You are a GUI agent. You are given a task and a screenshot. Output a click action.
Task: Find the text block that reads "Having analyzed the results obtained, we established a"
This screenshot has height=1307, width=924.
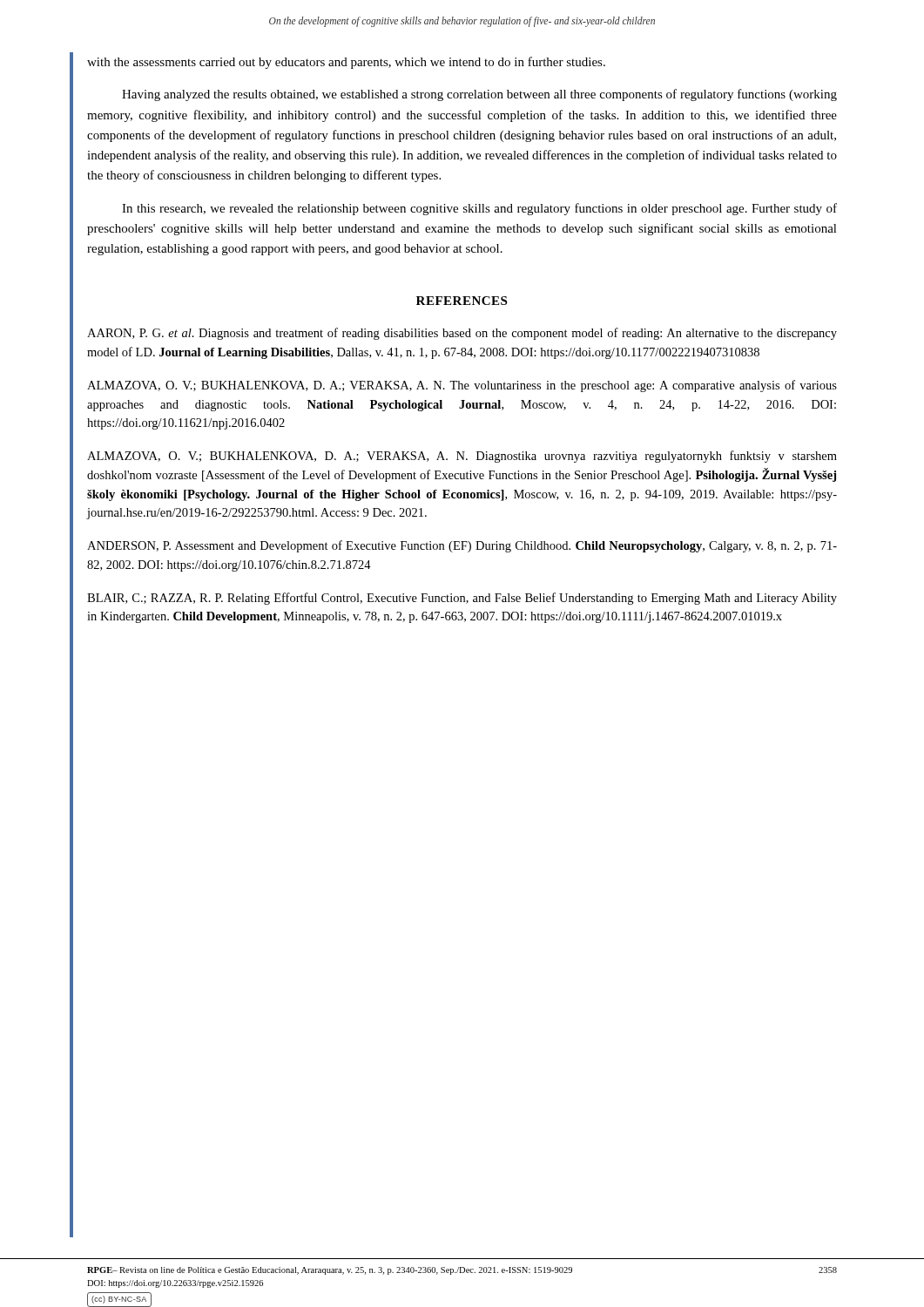462,135
